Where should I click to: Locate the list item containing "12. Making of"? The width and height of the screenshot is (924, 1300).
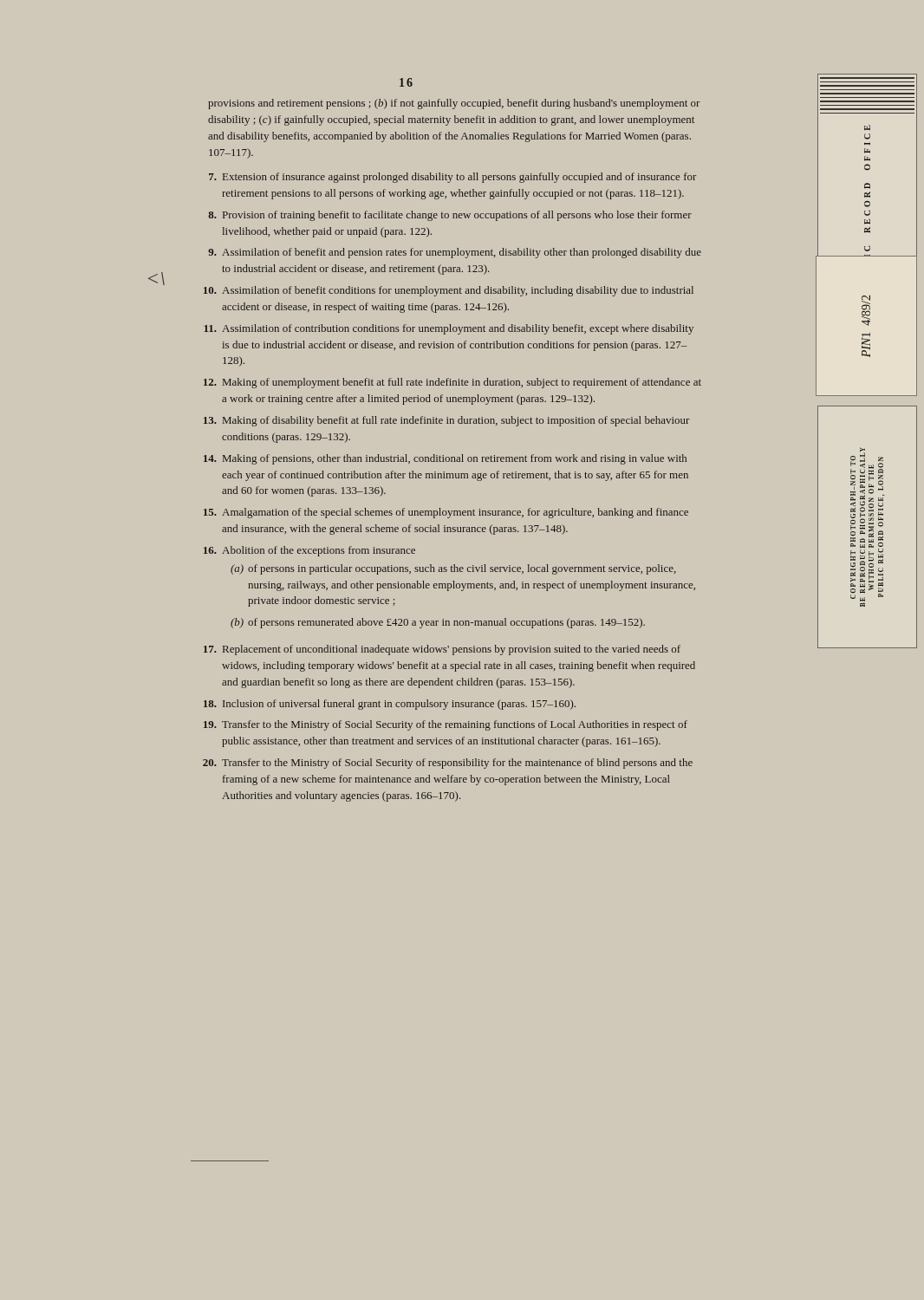point(442,391)
